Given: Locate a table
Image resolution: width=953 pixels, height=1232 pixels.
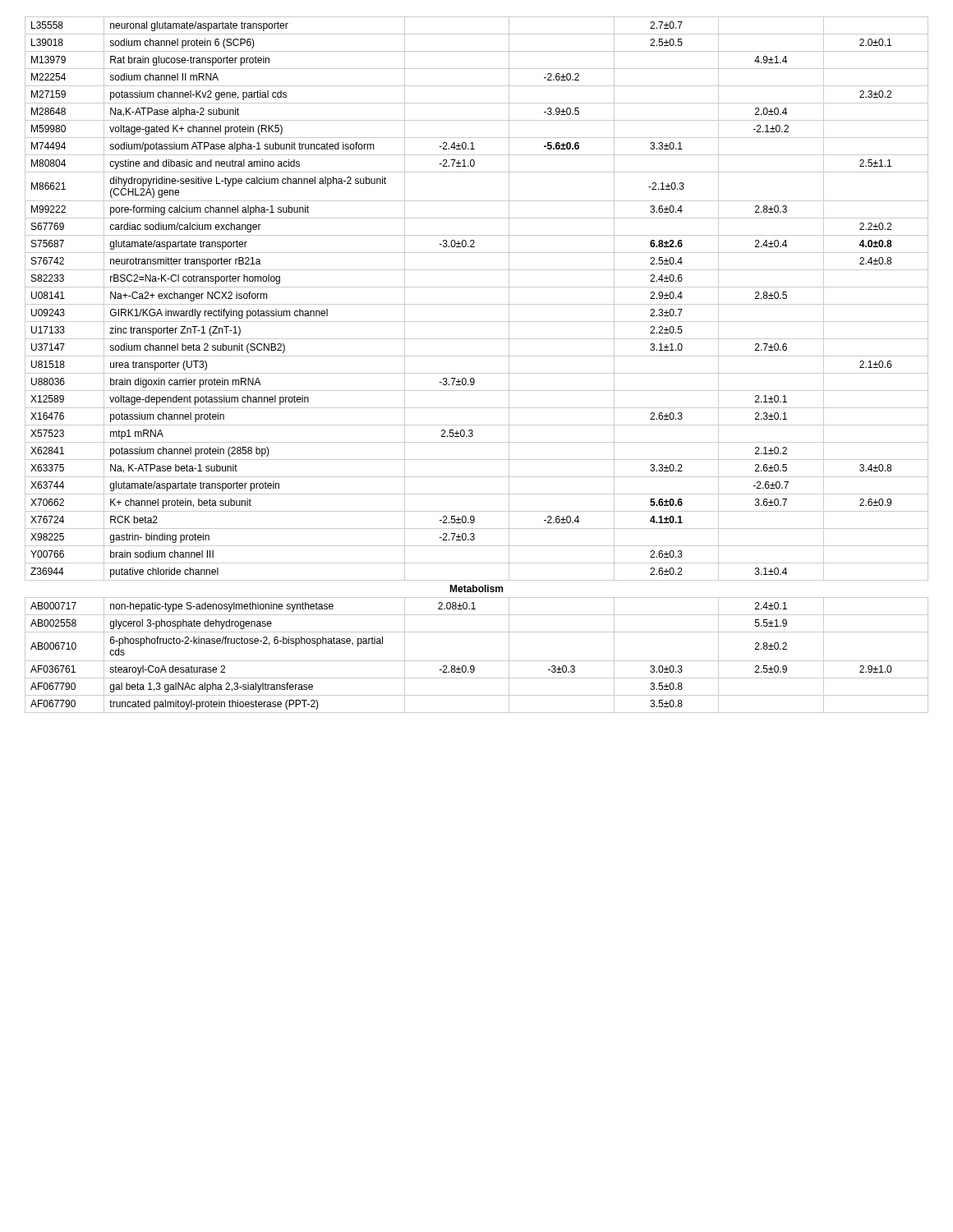Looking at the screenshot, I should pos(476,365).
